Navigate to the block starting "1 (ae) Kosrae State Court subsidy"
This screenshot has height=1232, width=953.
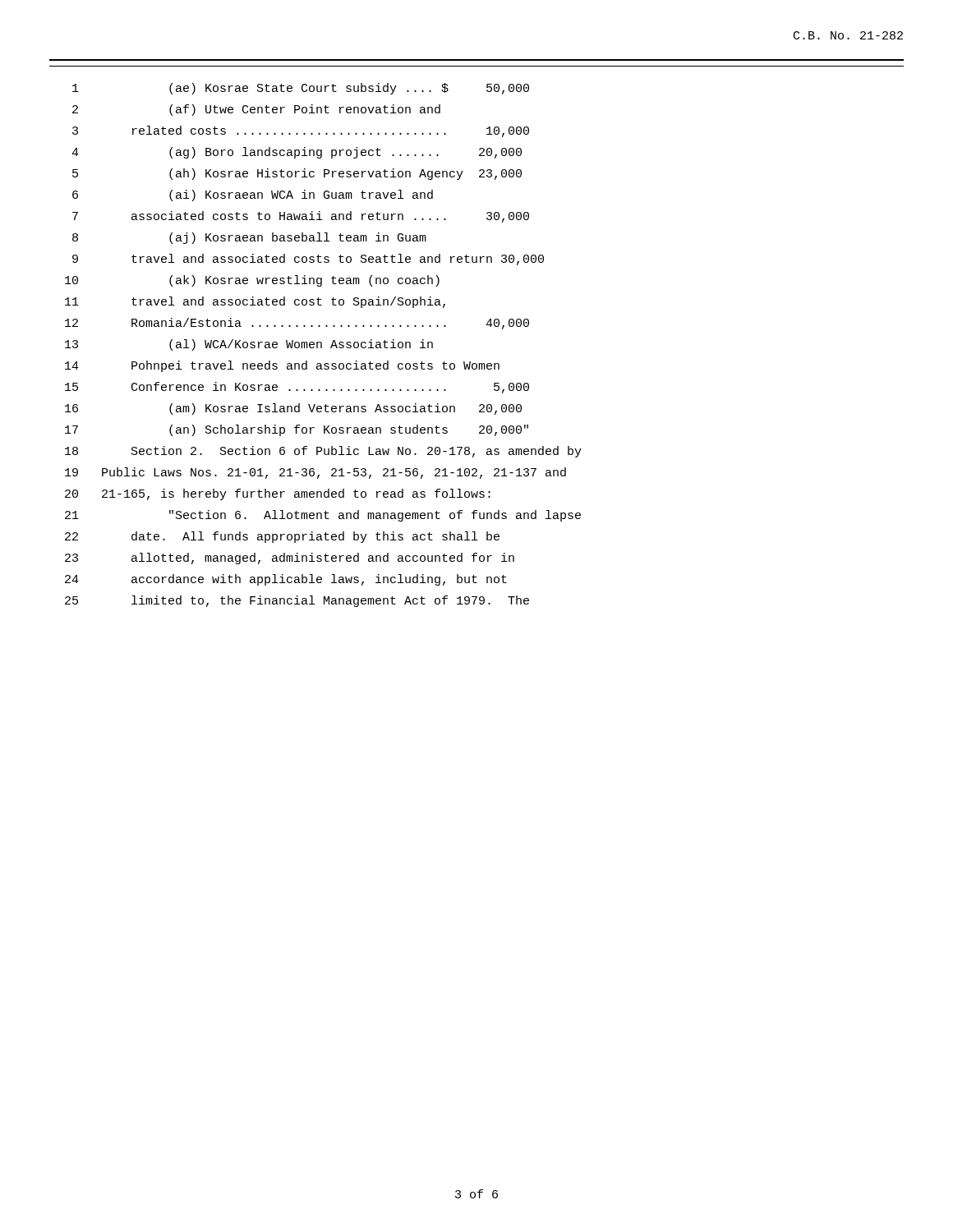[x=301, y=89]
